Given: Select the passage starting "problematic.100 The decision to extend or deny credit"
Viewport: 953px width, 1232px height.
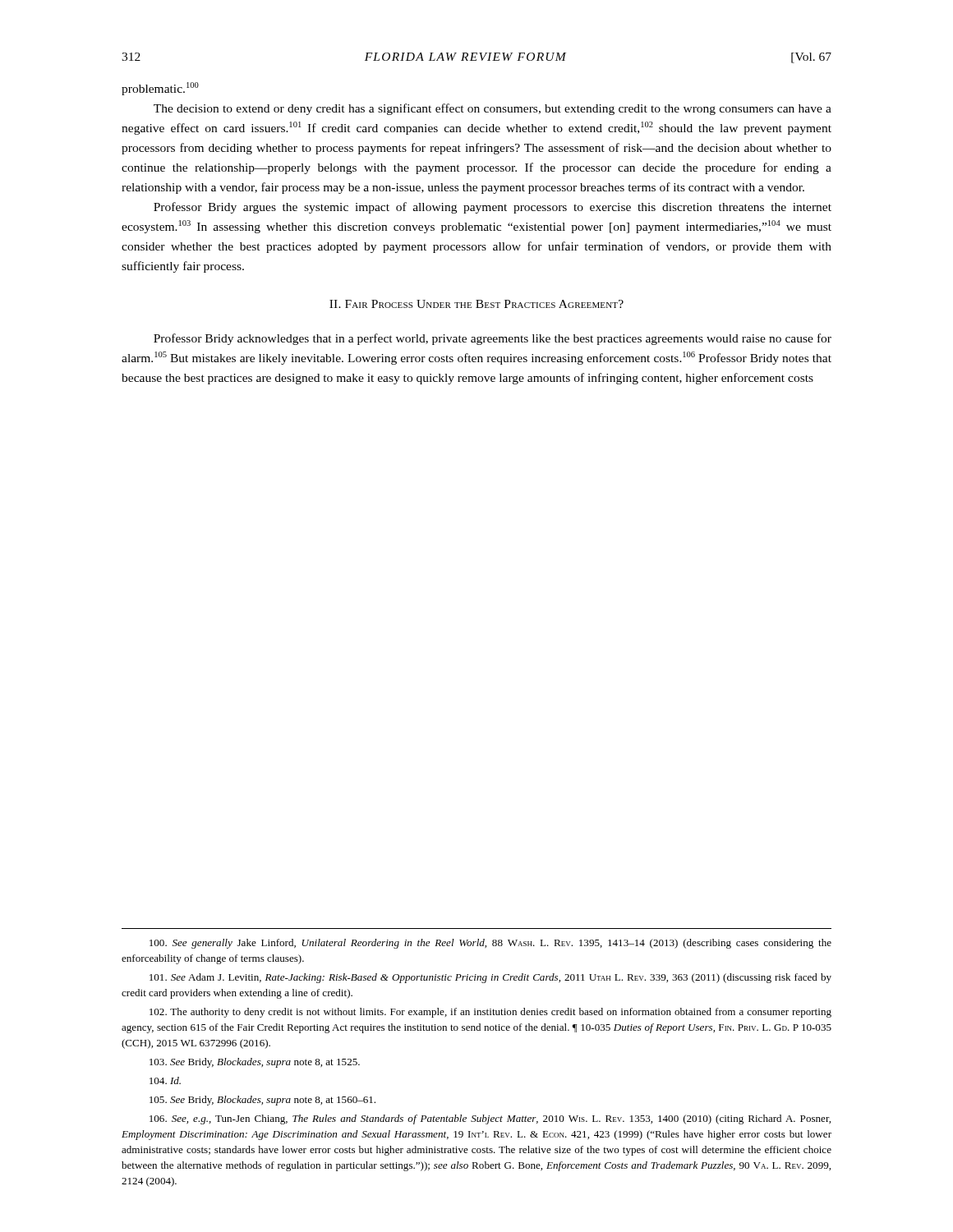Looking at the screenshot, I should pyautogui.click(x=476, y=177).
